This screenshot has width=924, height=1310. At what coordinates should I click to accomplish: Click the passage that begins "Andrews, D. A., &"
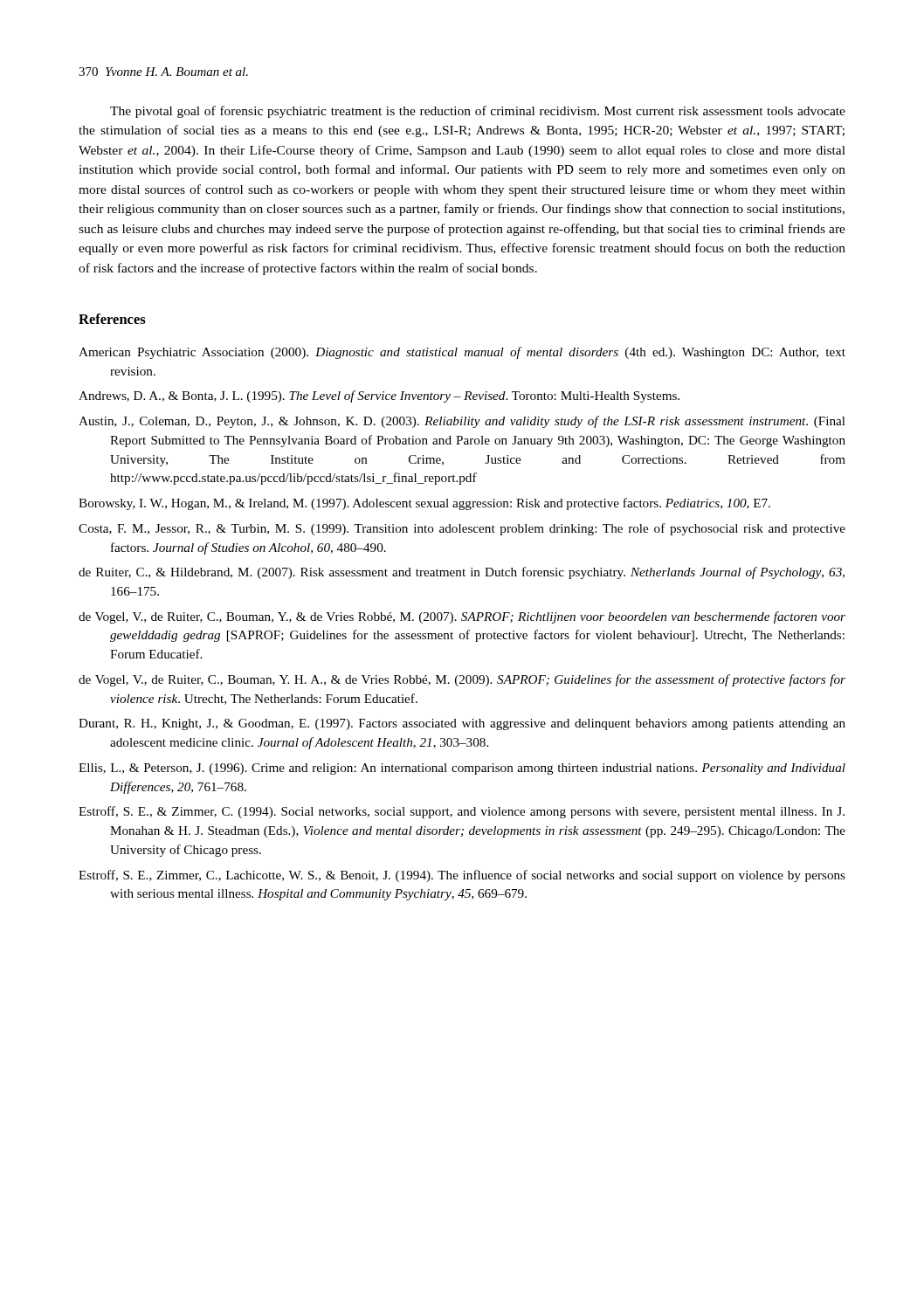pyautogui.click(x=380, y=395)
